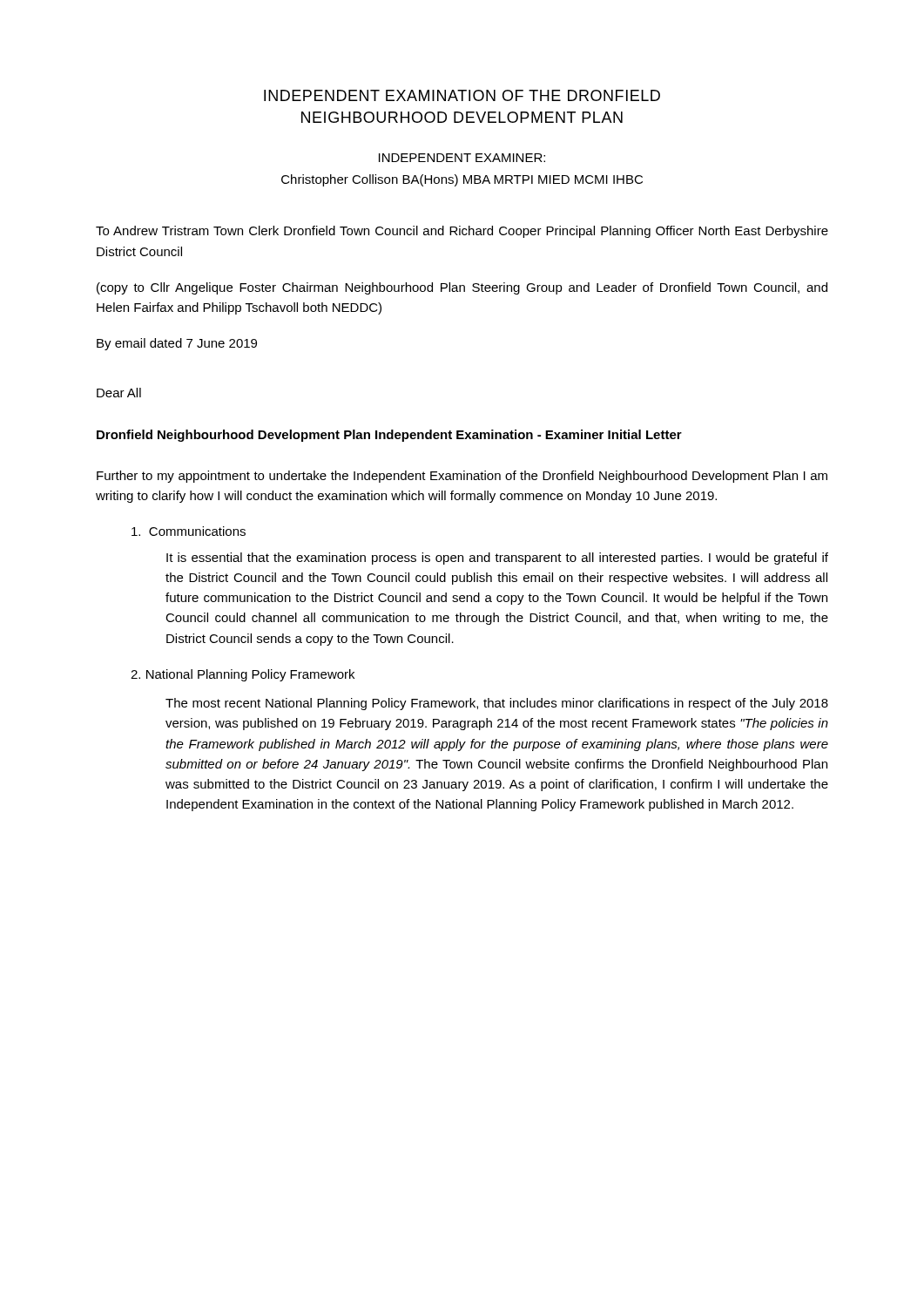
Task: Where is the passage that starts "Further to my appointment to"?
Action: 462,485
